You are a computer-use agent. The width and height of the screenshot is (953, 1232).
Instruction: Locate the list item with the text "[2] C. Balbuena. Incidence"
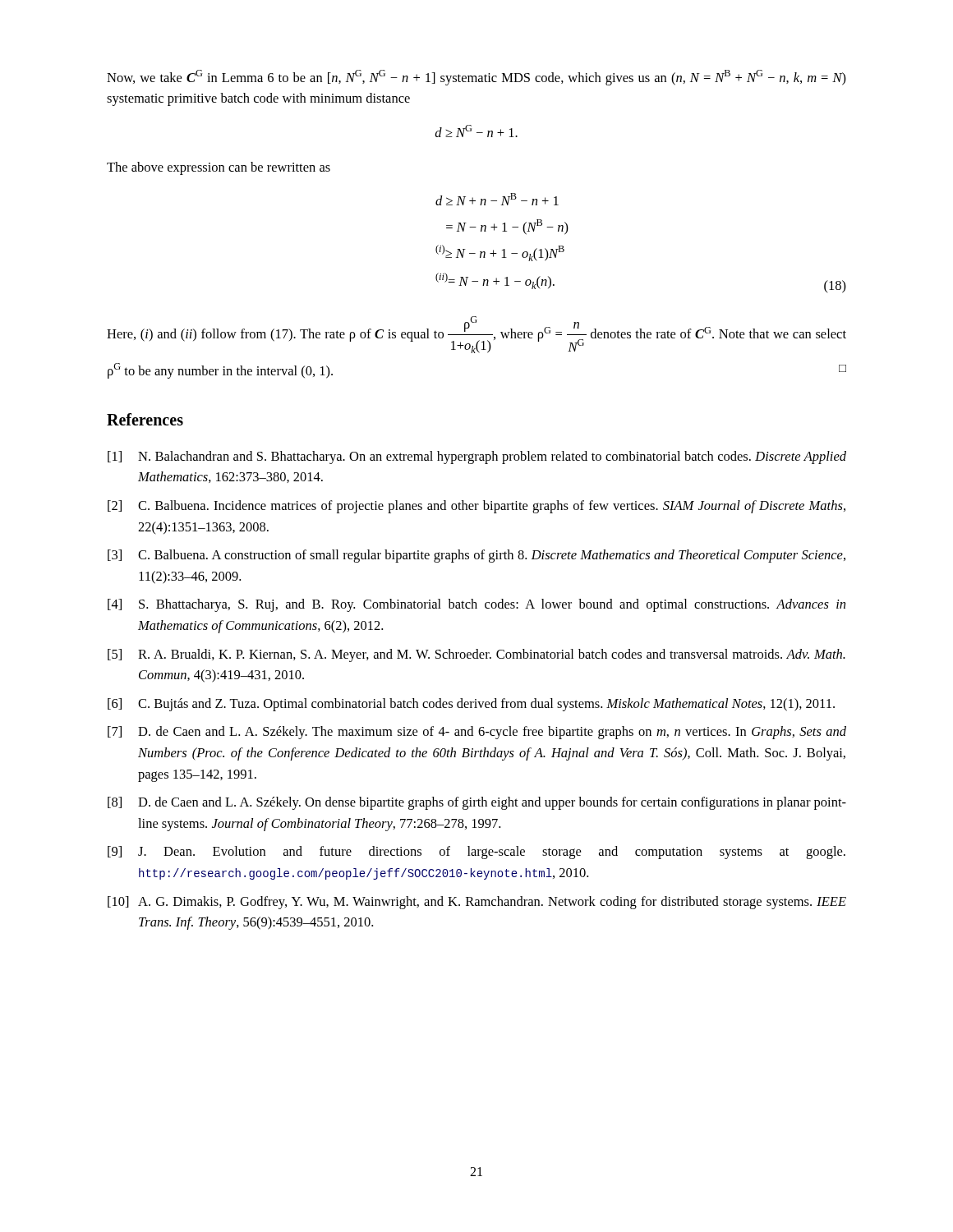coord(476,516)
